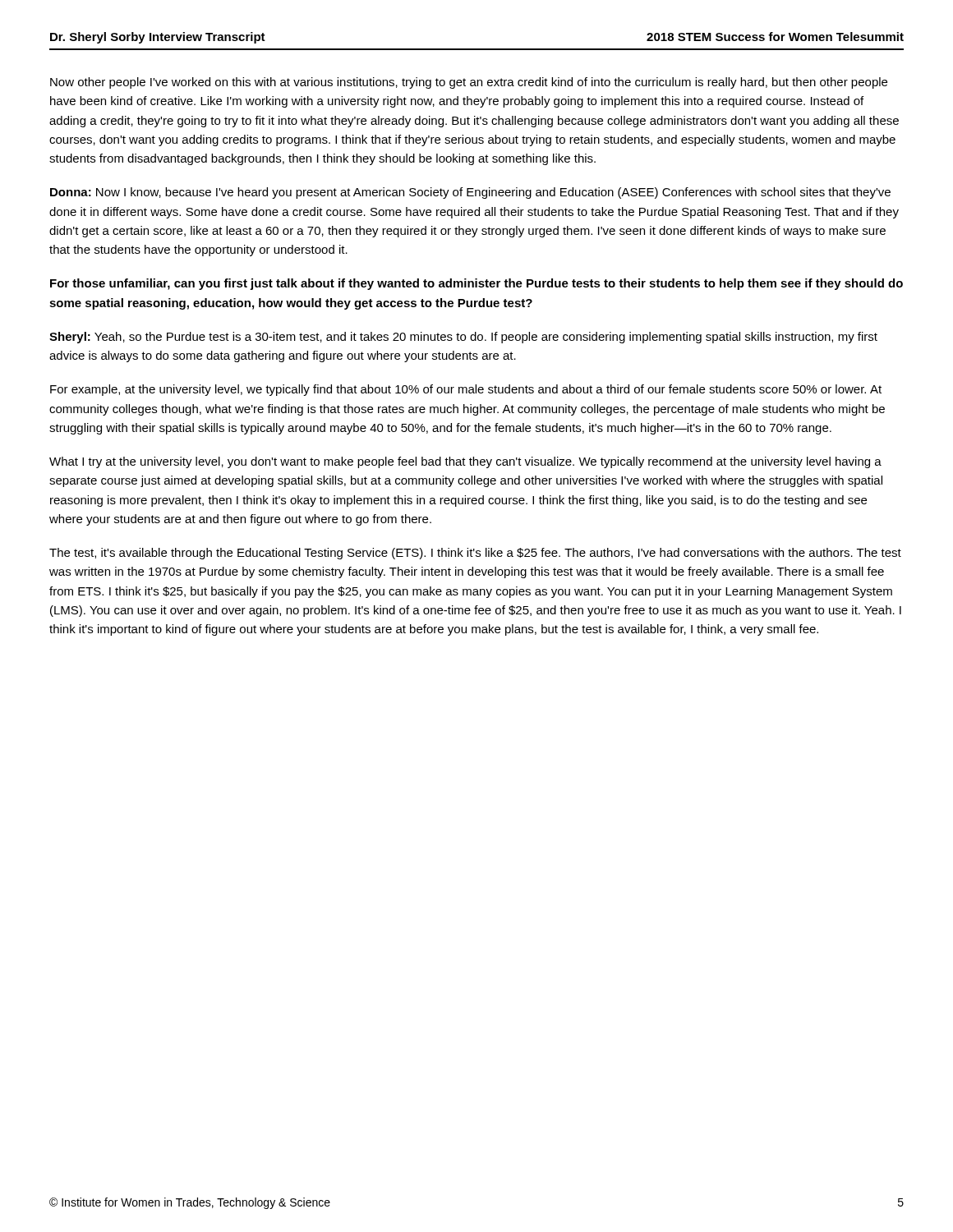Find the text block with the text "The test, it's available through the Educational Testing"
Image resolution: width=953 pixels, height=1232 pixels.
(x=476, y=591)
